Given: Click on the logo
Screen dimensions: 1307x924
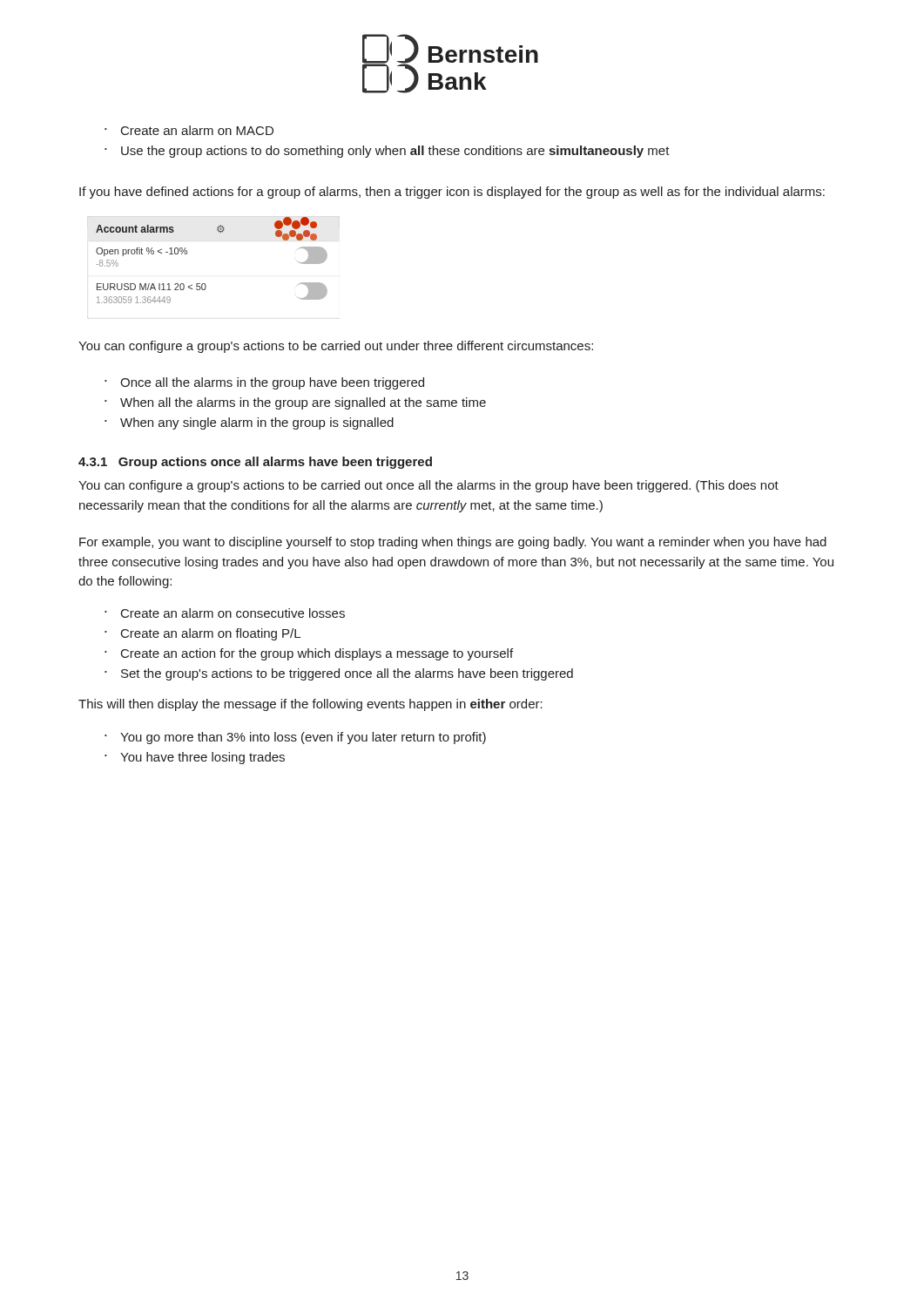Looking at the screenshot, I should 462,57.
